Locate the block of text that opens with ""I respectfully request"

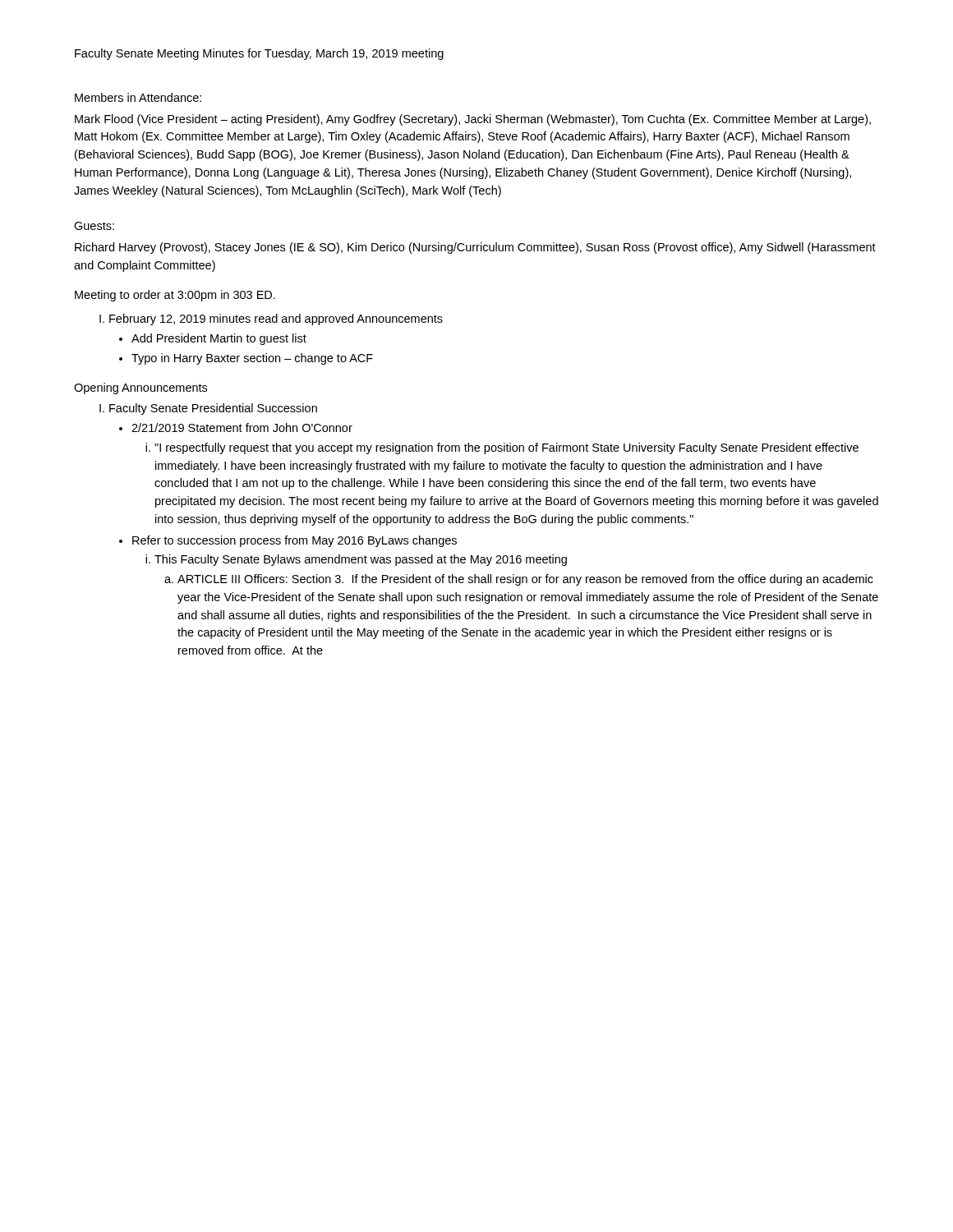point(517,483)
